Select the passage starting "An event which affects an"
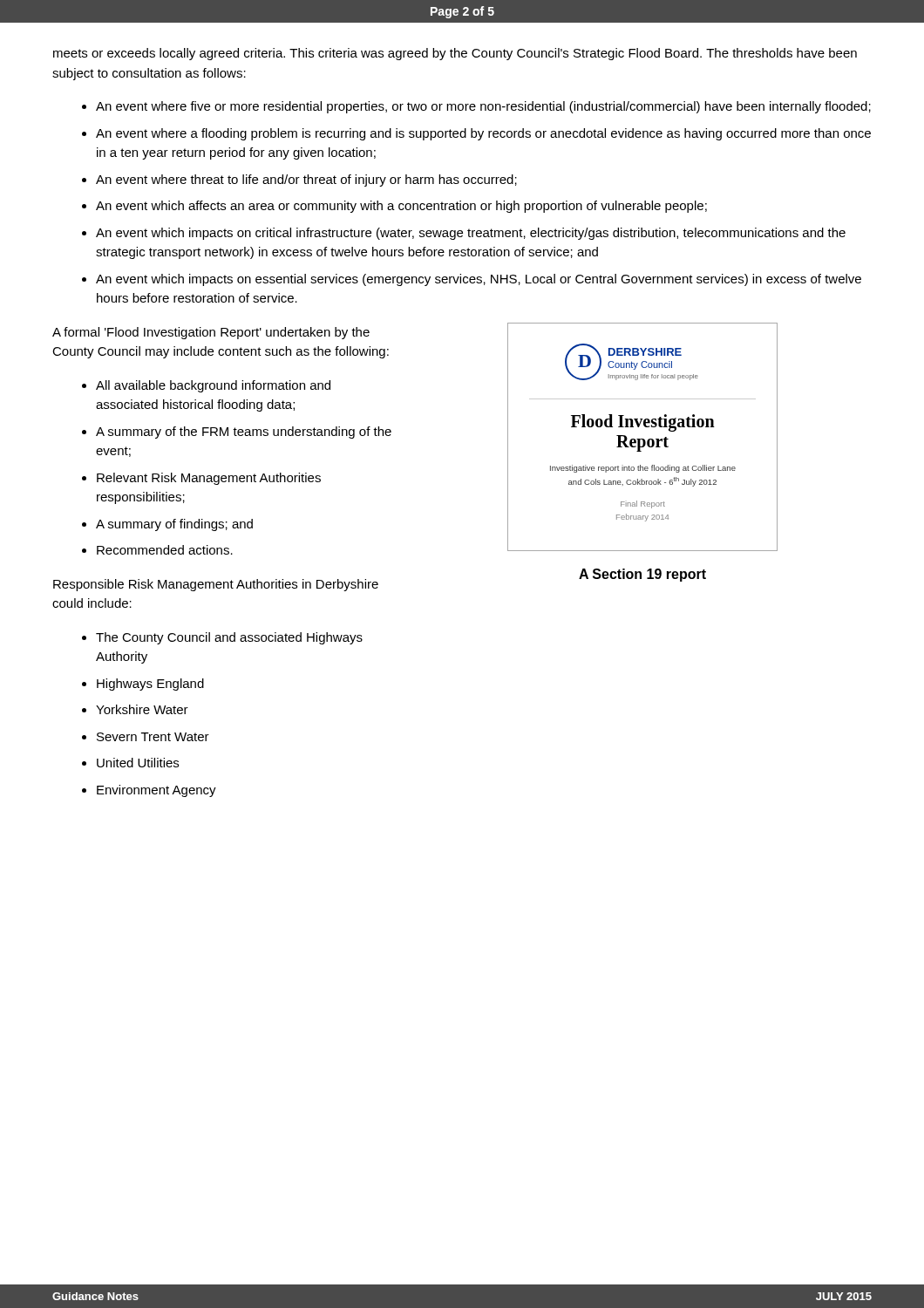 click(x=402, y=205)
